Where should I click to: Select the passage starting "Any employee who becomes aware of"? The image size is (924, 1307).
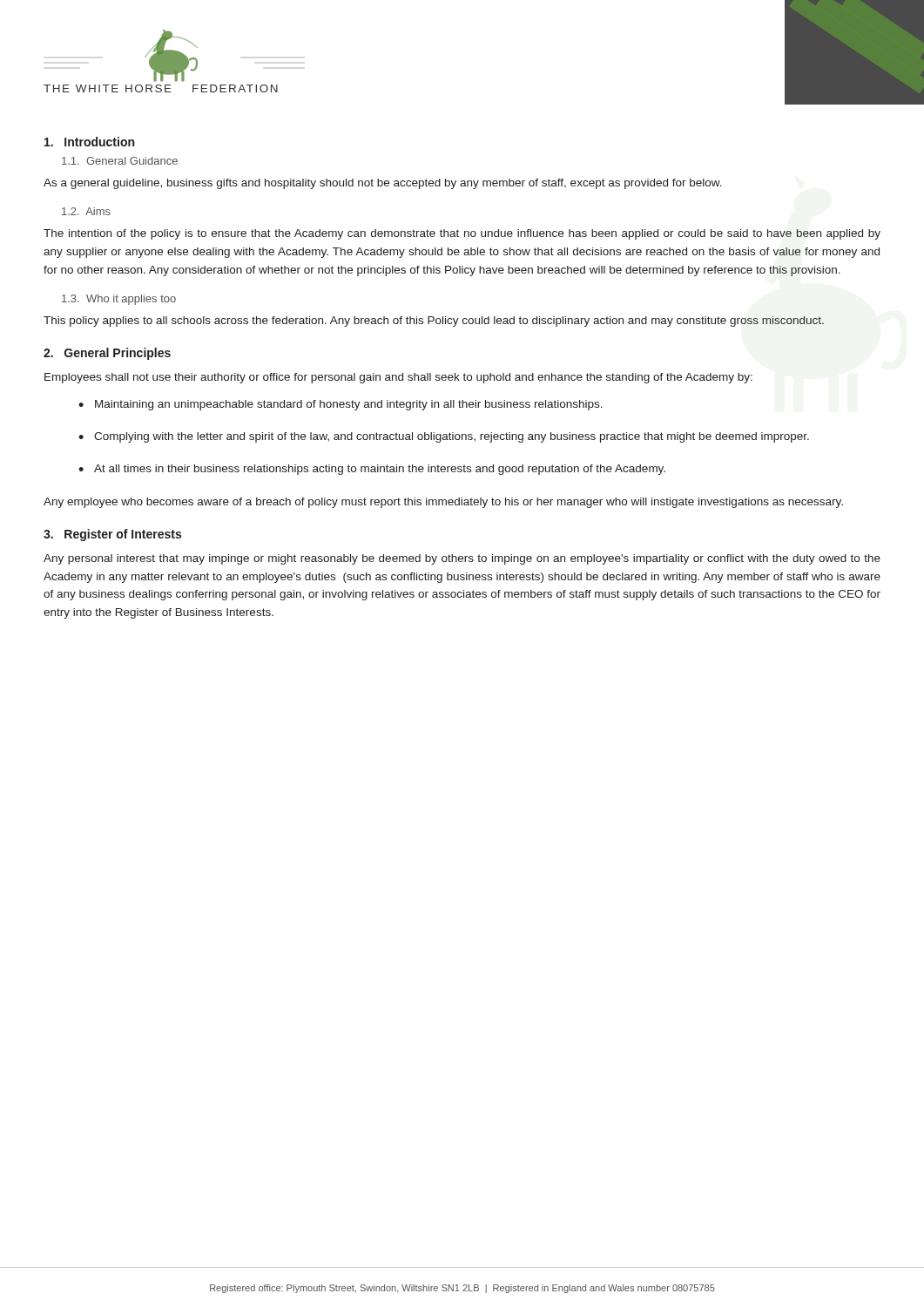tap(444, 501)
